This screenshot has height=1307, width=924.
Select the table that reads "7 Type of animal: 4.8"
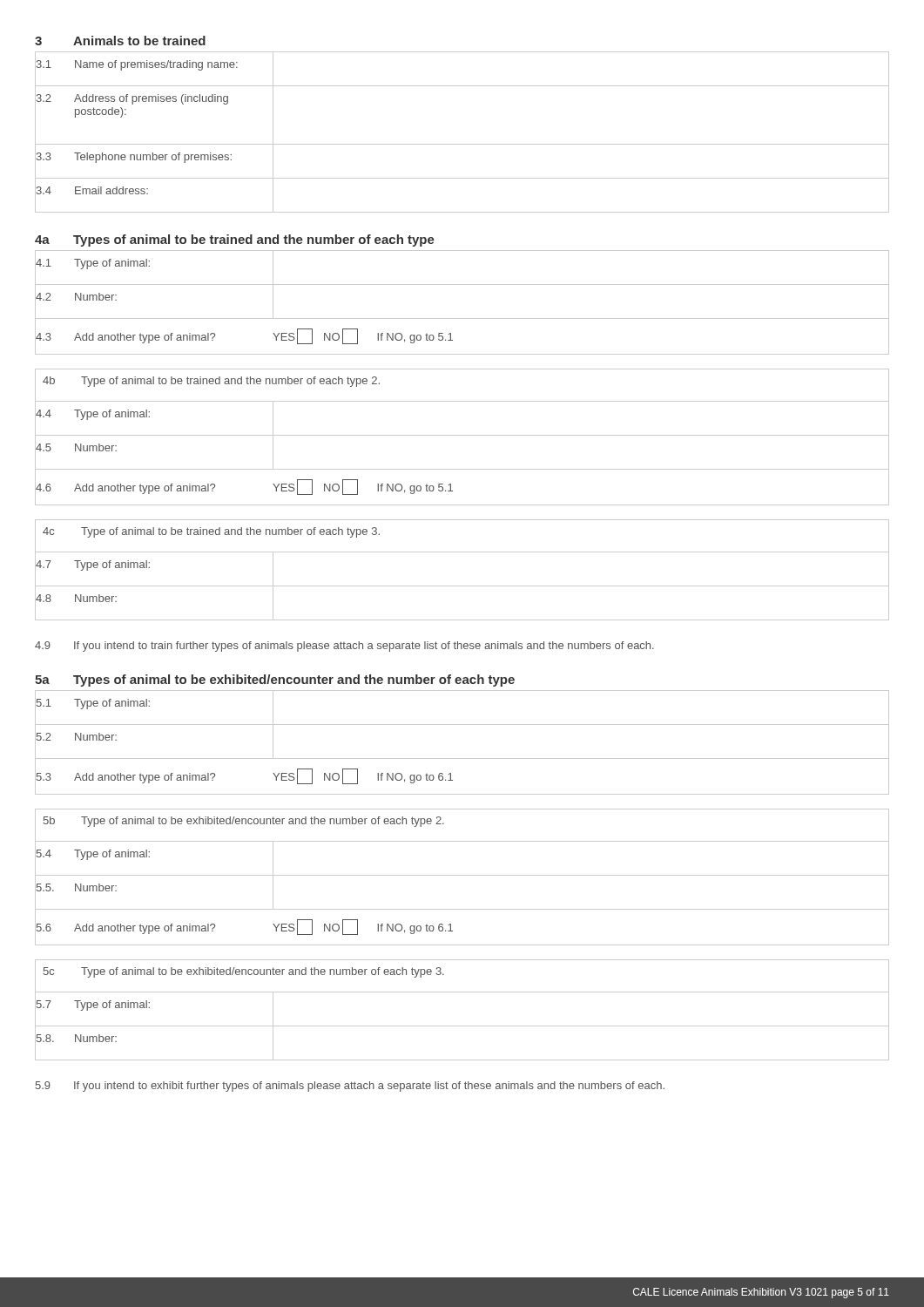point(462,586)
